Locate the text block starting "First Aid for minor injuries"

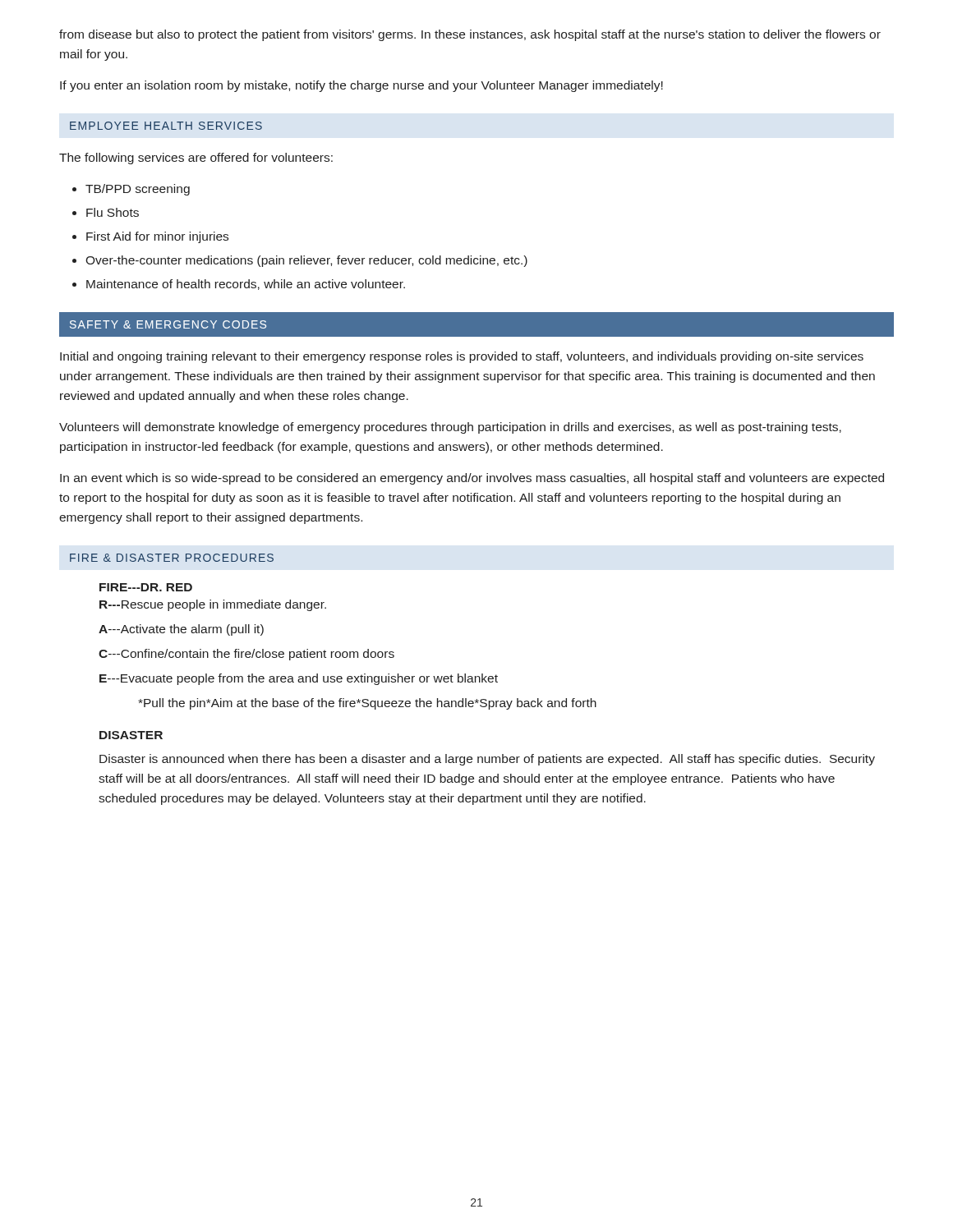click(157, 236)
